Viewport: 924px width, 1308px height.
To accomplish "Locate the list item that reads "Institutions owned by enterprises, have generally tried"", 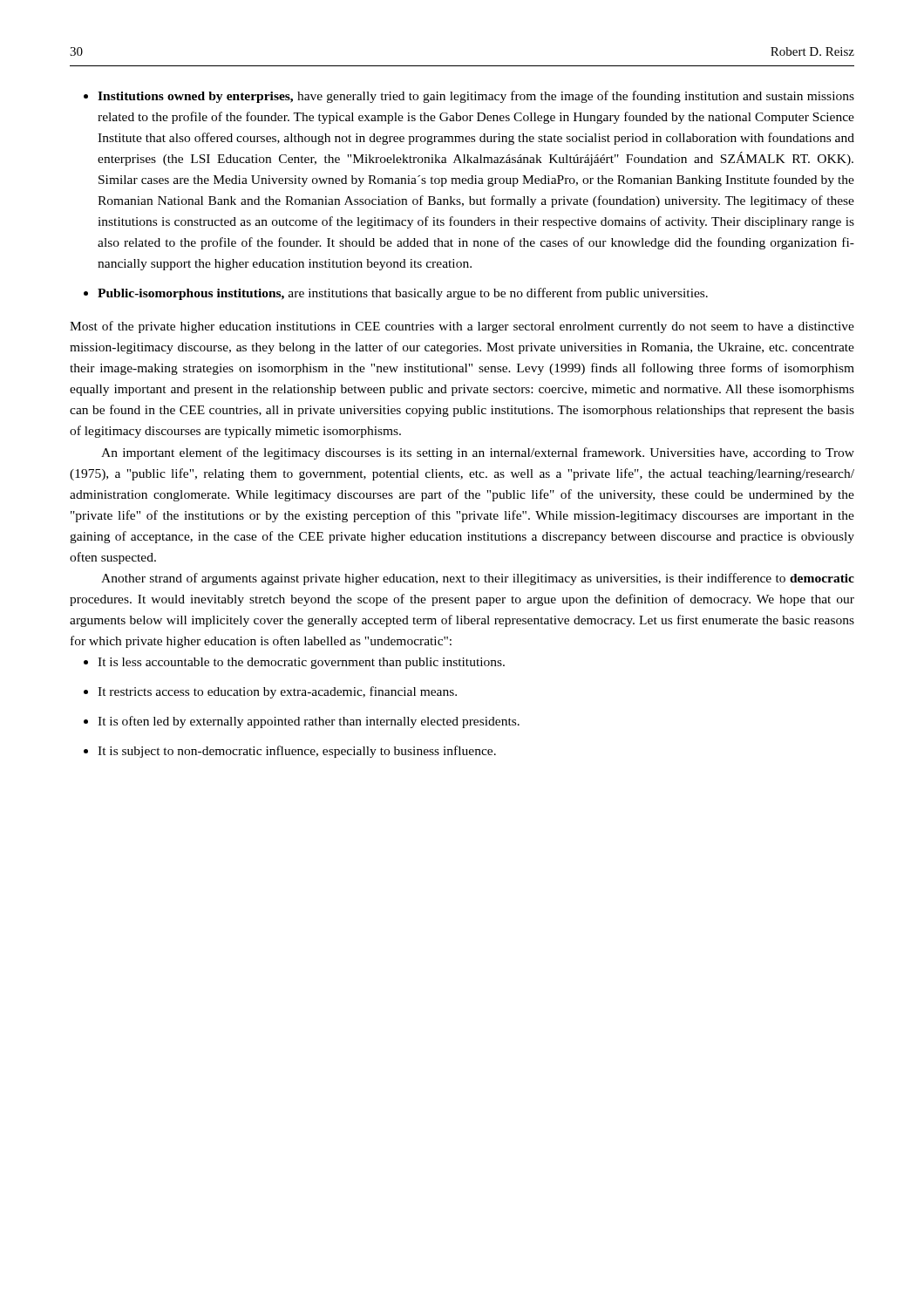I will point(476,179).
